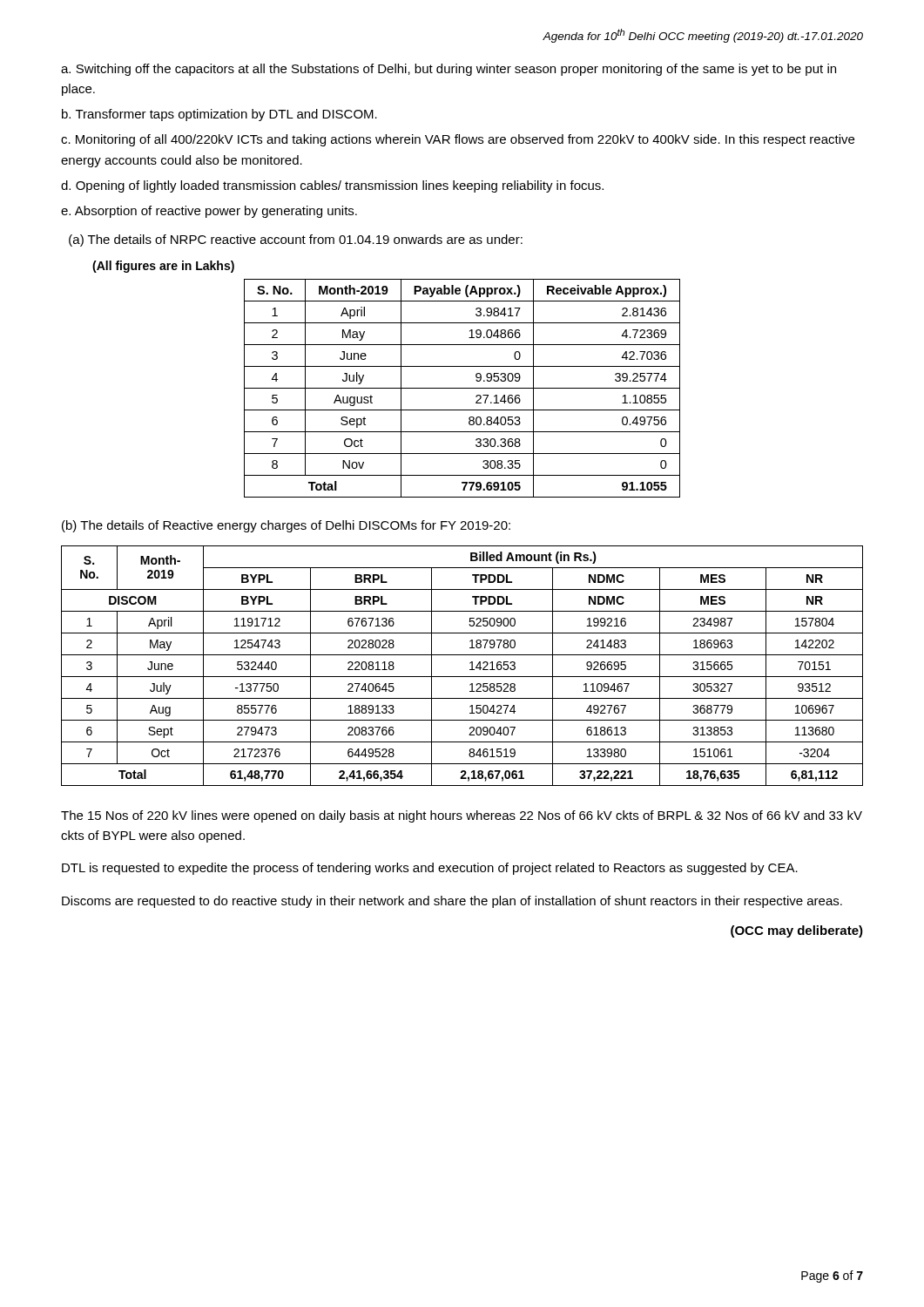Find the region starting "The 15 Nos of 220 kV lines were"
Image resolution: width=924 pixels, height=1307 pixels.
coord(462,825)
